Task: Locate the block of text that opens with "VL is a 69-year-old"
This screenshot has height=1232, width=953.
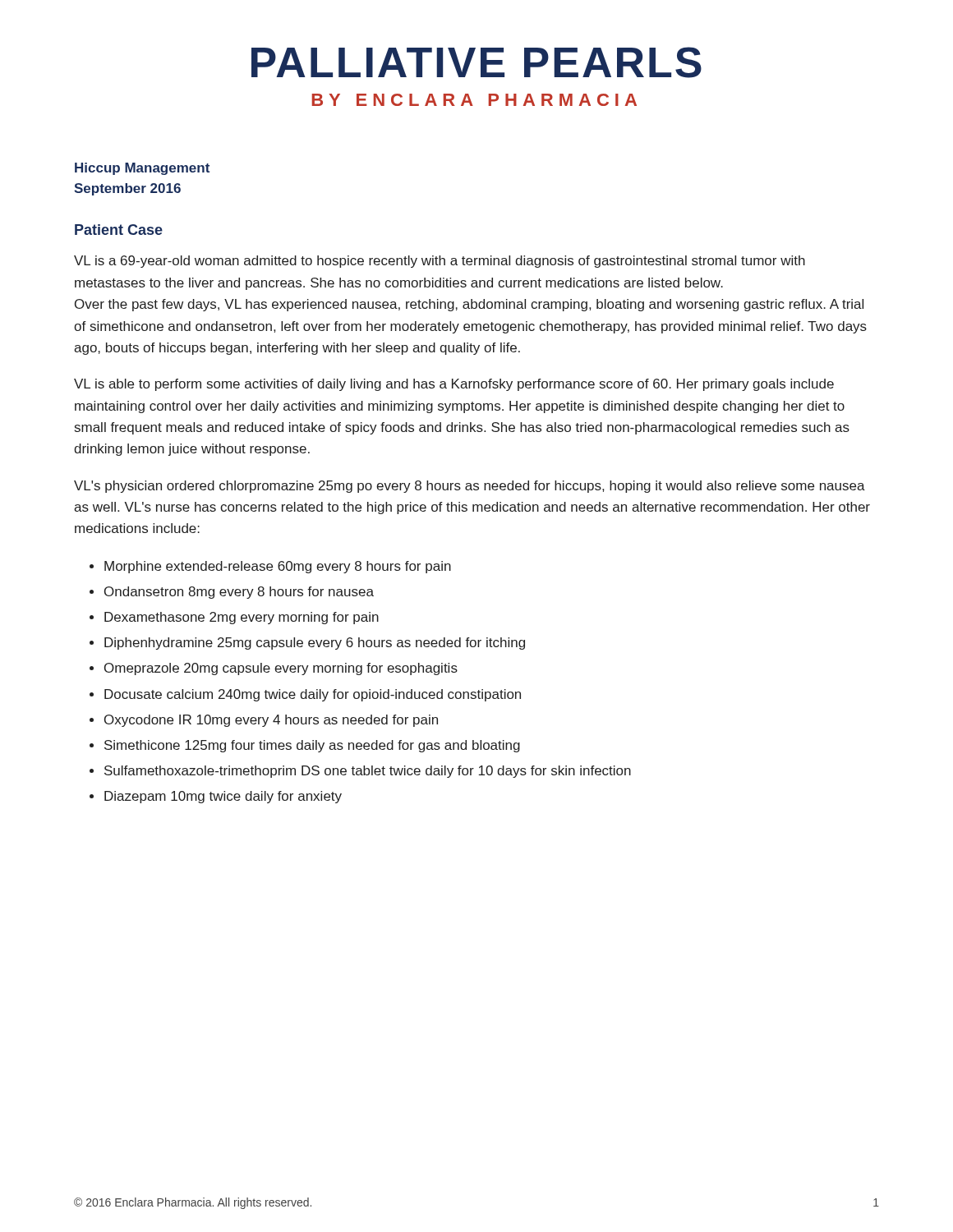Action: (x=476, y=305)
